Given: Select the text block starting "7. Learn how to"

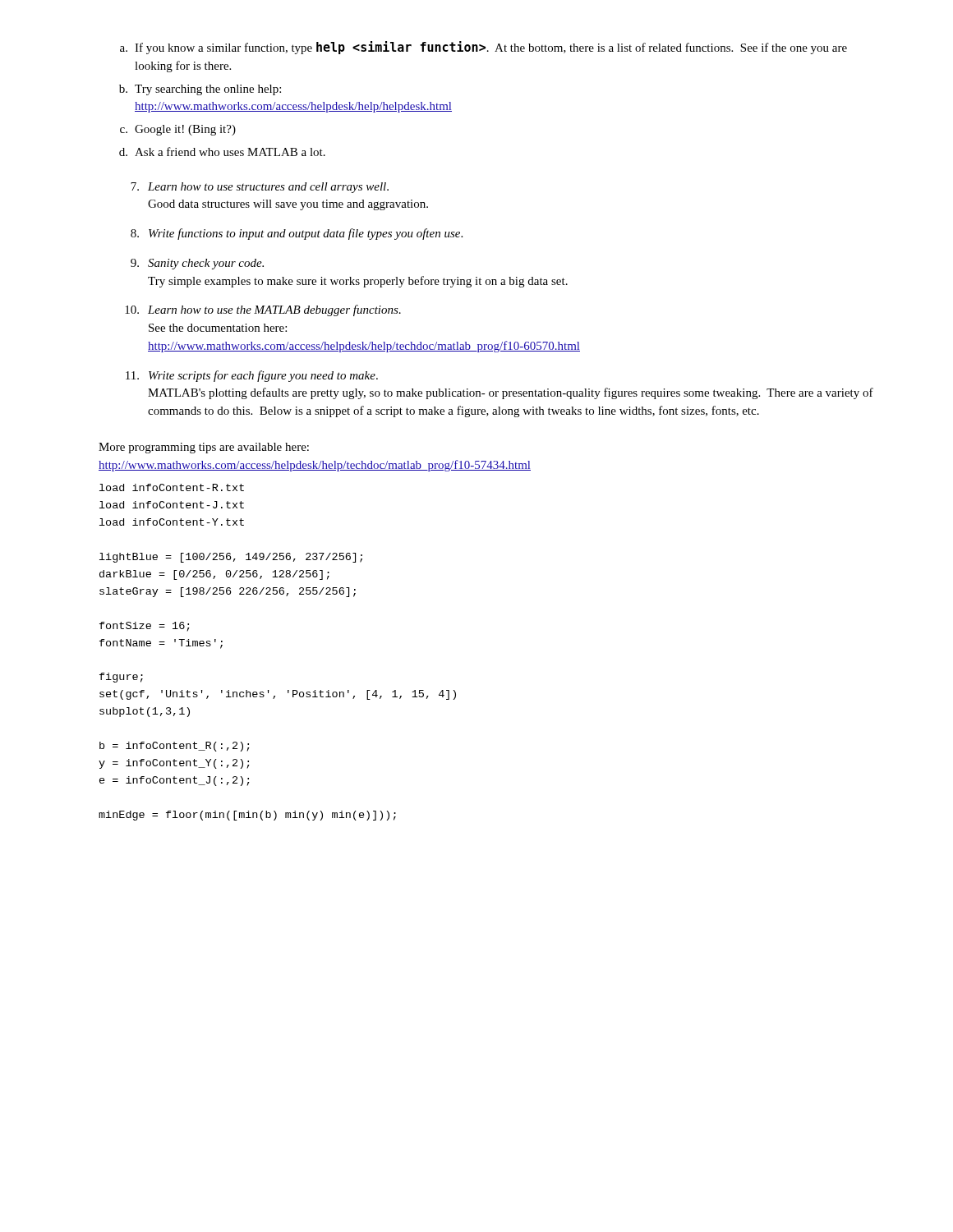Looking at the screenshot, I should 260,188.
